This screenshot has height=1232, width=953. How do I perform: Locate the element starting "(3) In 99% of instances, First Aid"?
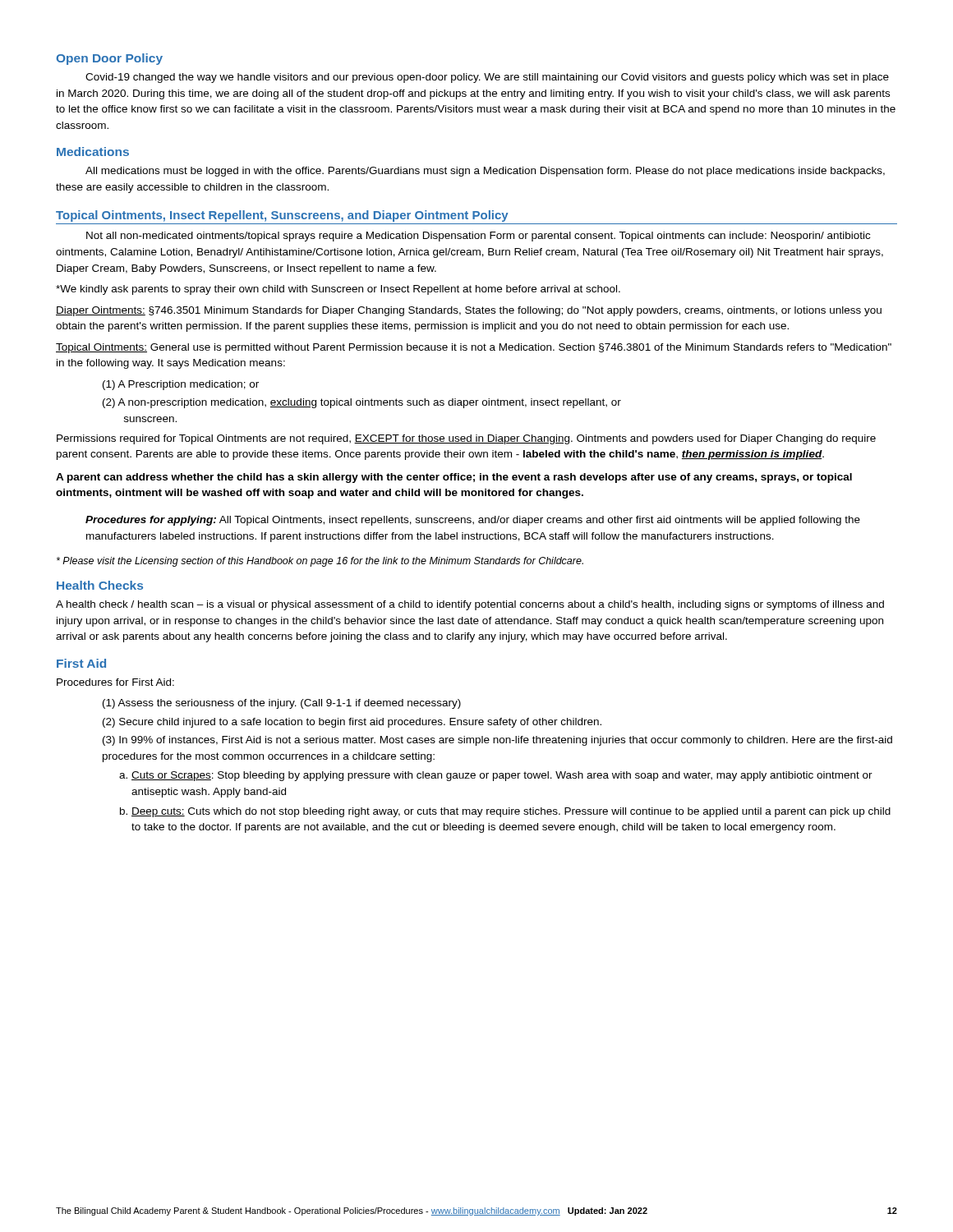coord(500,784)
